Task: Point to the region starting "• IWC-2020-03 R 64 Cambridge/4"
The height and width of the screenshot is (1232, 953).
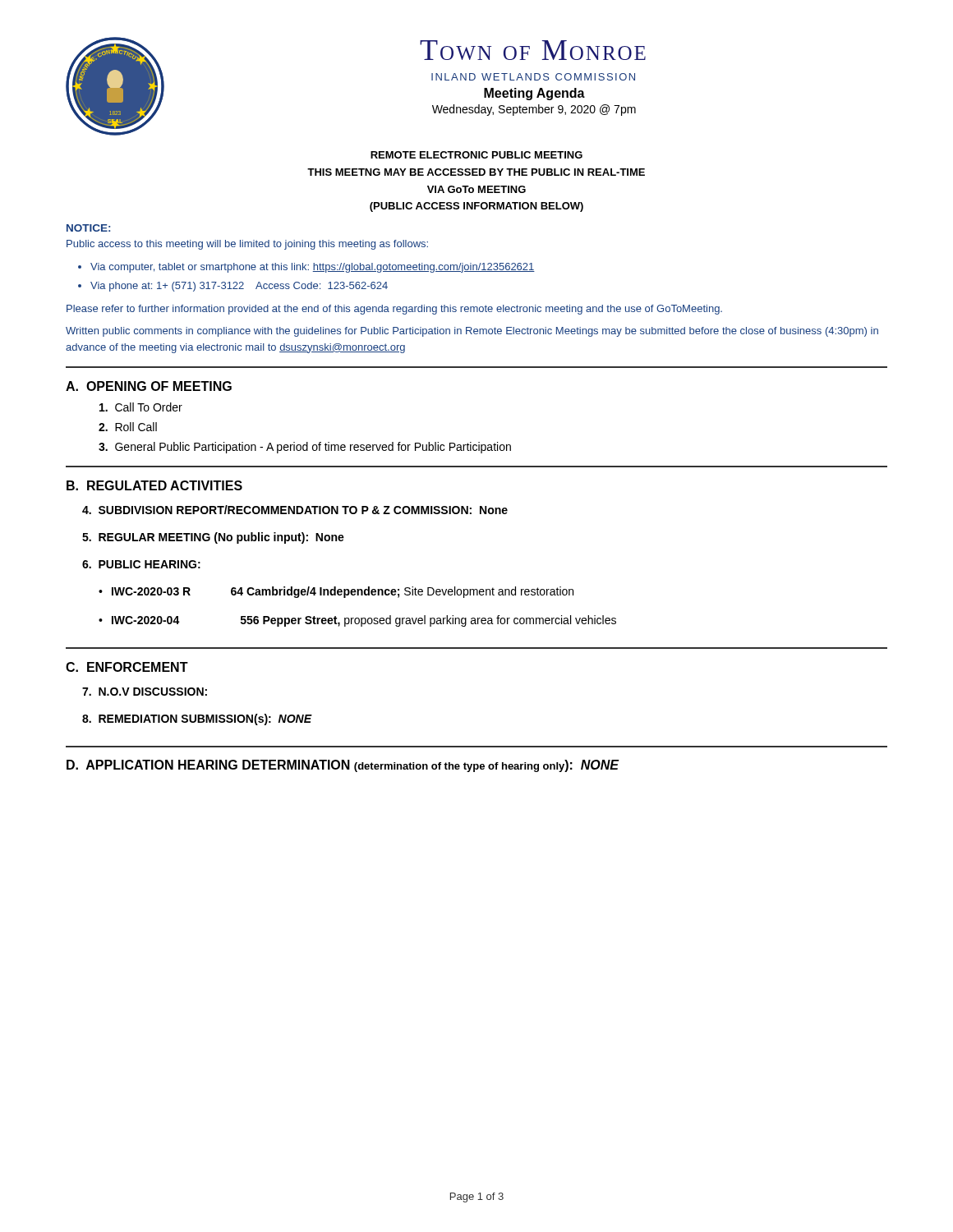Action: coord(336,592)
